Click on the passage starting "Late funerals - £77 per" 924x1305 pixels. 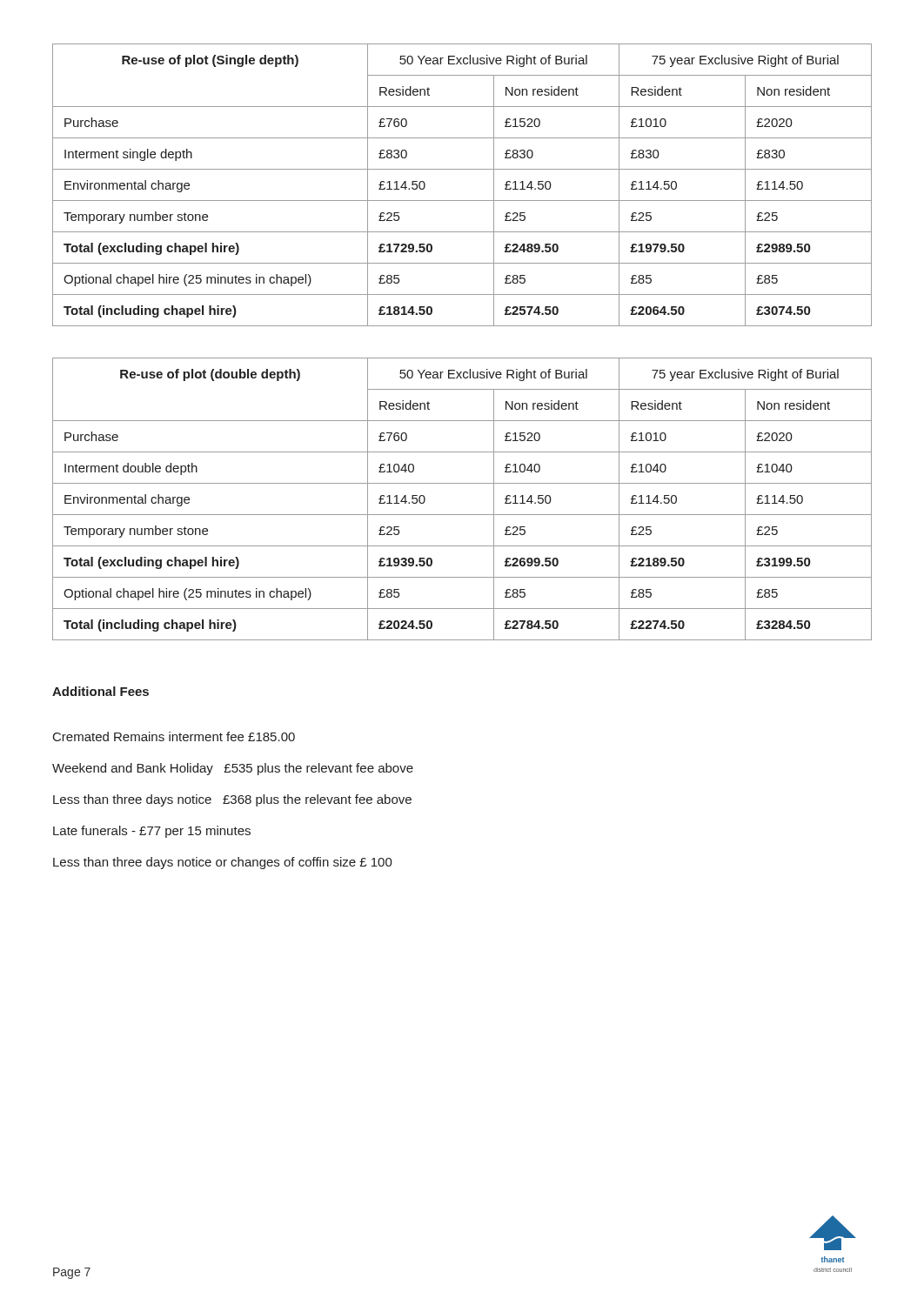[152, 832]
